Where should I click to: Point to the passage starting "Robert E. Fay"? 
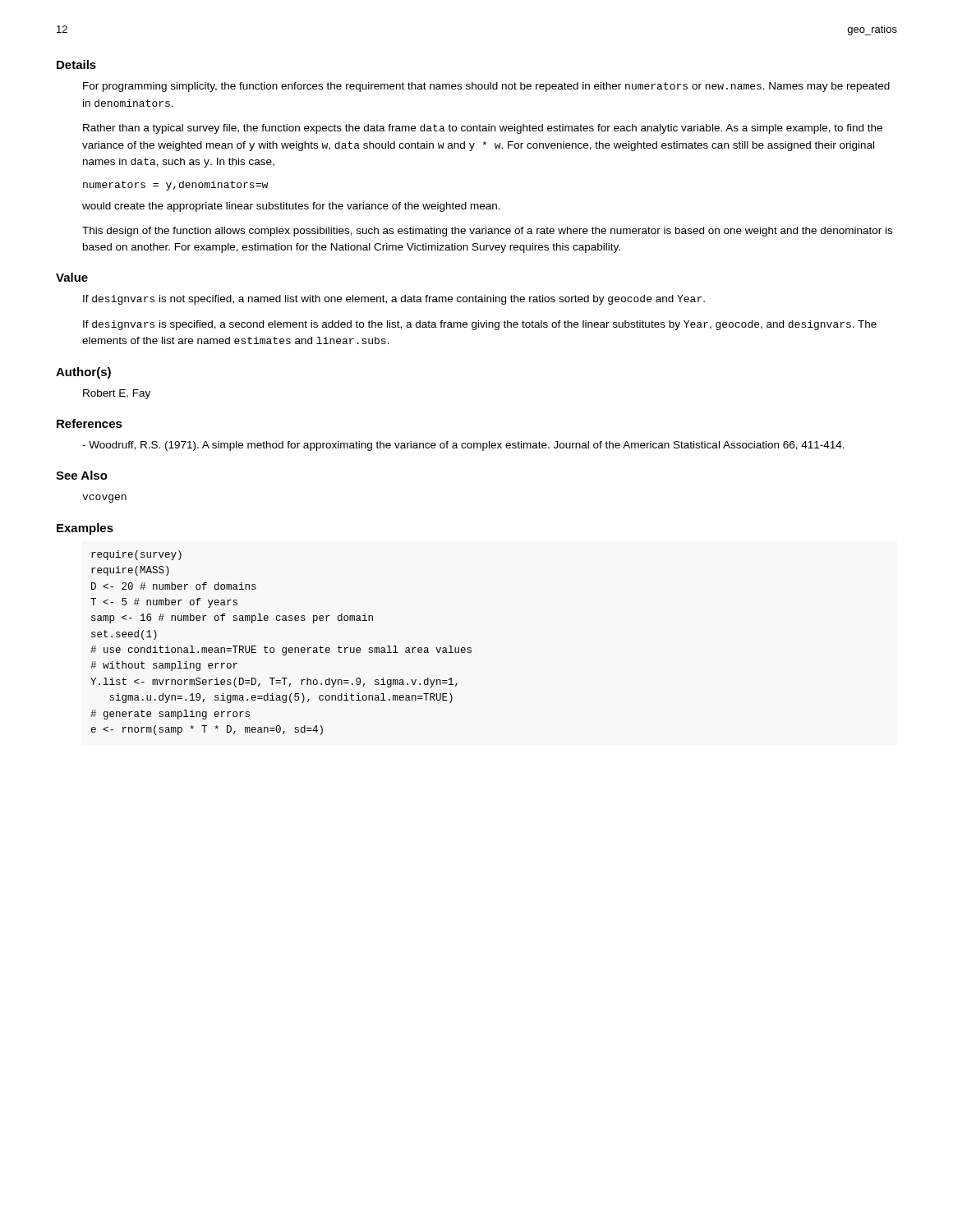[116, 393]
